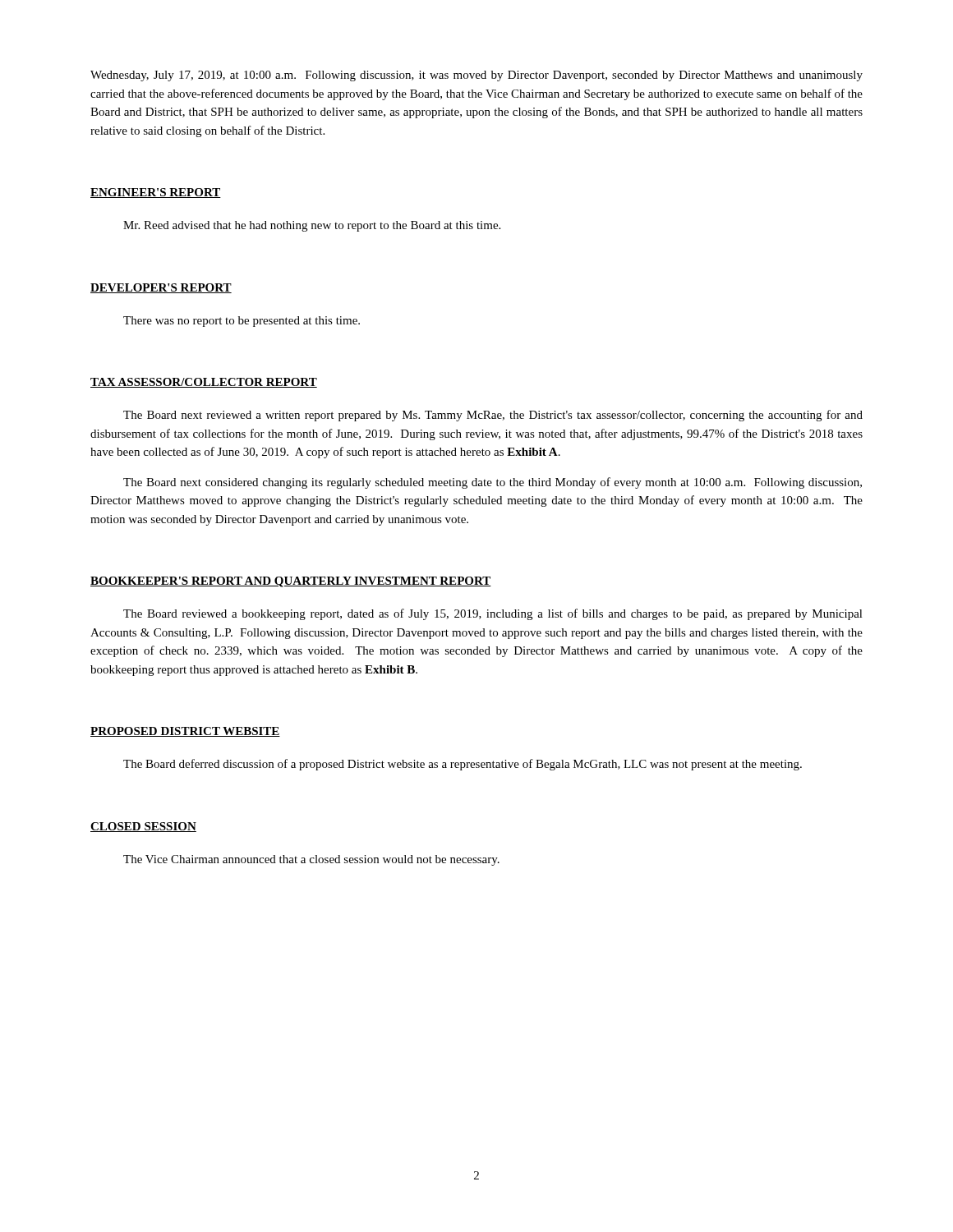Find the block on this page that starts "Wednesday, July 17, 2019, at 10:00 a.m. Following"

pyautogui.click(x=476, y=102)
